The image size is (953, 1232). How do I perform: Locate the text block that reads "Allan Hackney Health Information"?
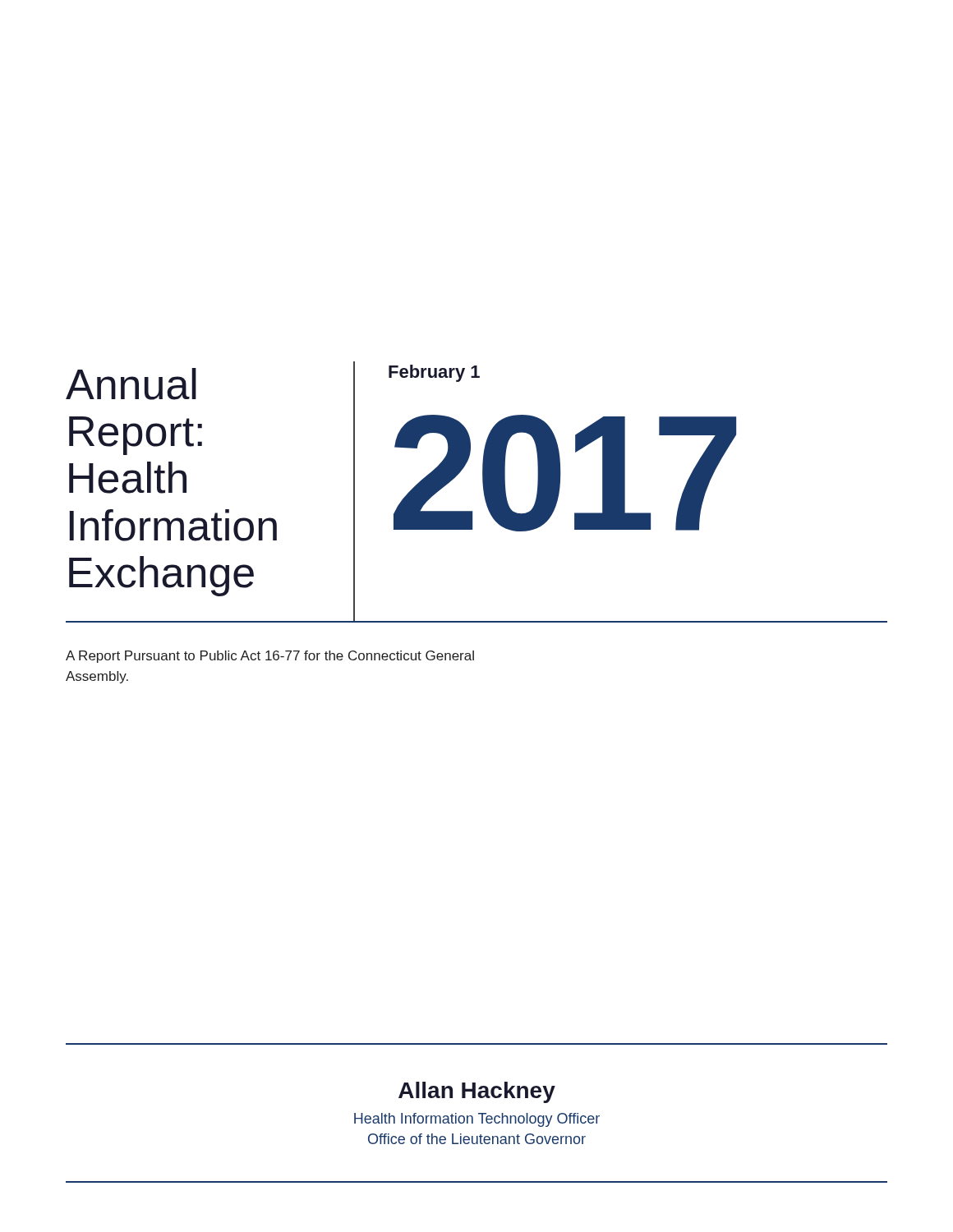coord(476,1113)
